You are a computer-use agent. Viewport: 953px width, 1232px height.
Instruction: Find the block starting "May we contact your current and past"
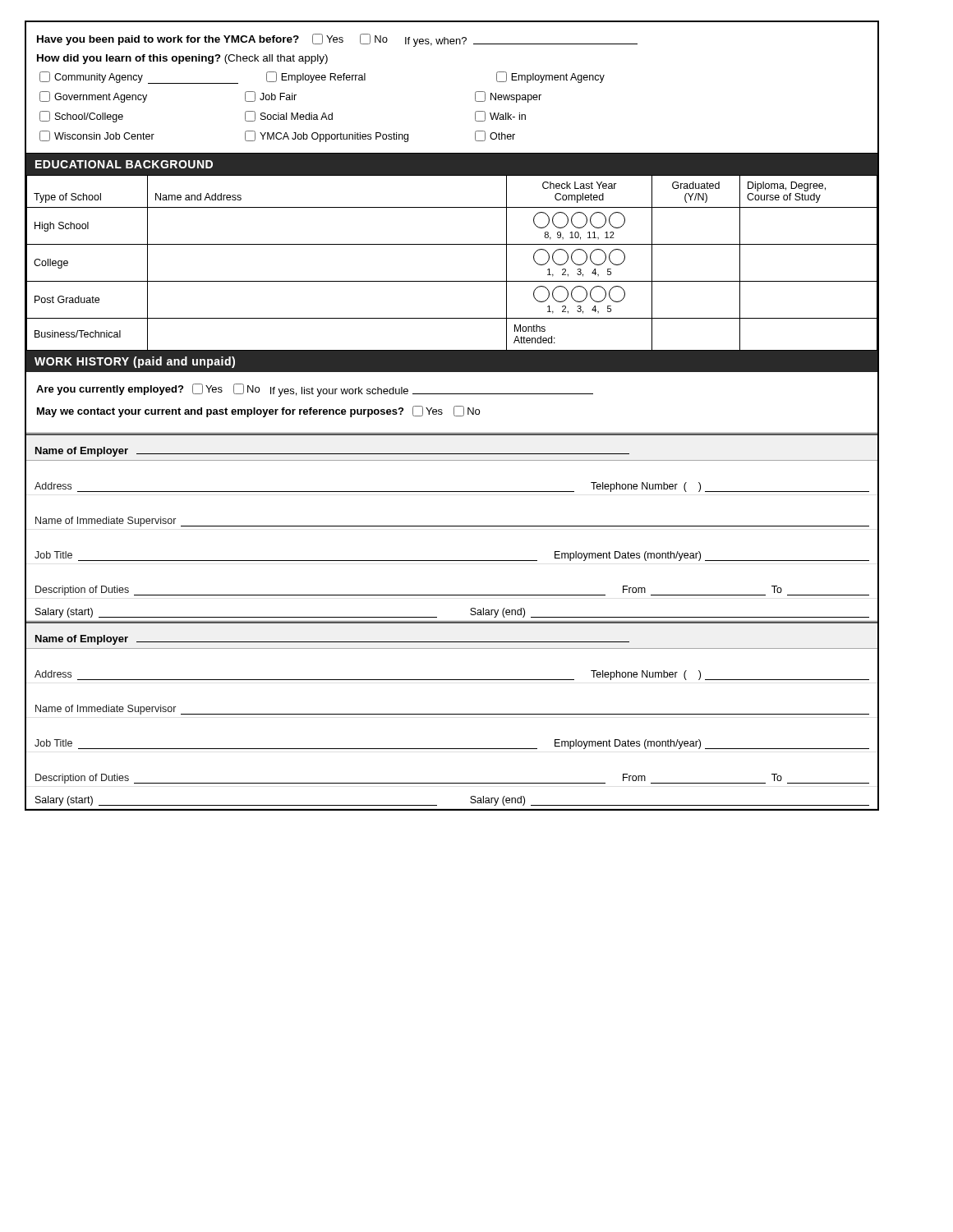[x=258, y=411]
